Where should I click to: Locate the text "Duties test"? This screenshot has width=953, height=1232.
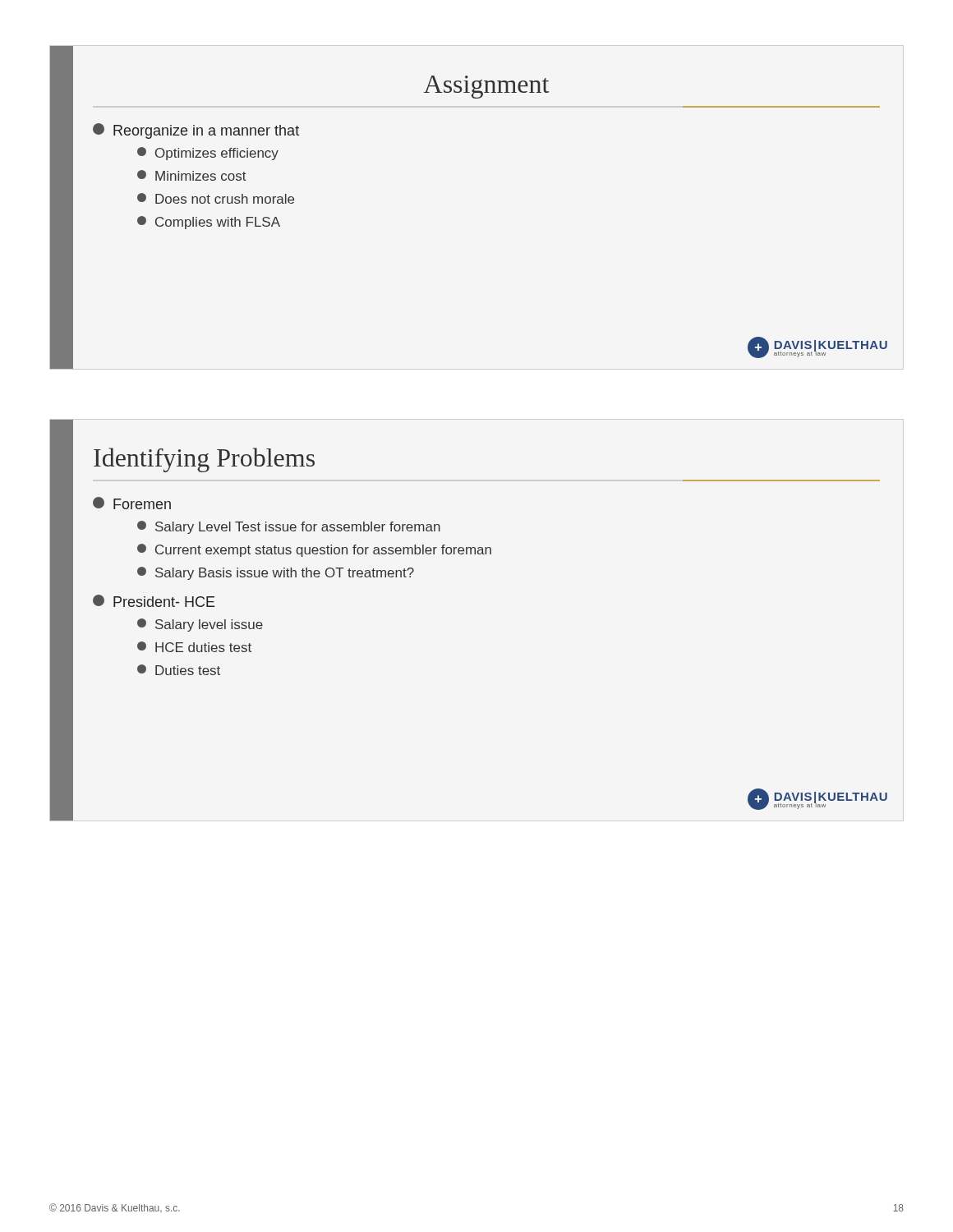(179, 671)
